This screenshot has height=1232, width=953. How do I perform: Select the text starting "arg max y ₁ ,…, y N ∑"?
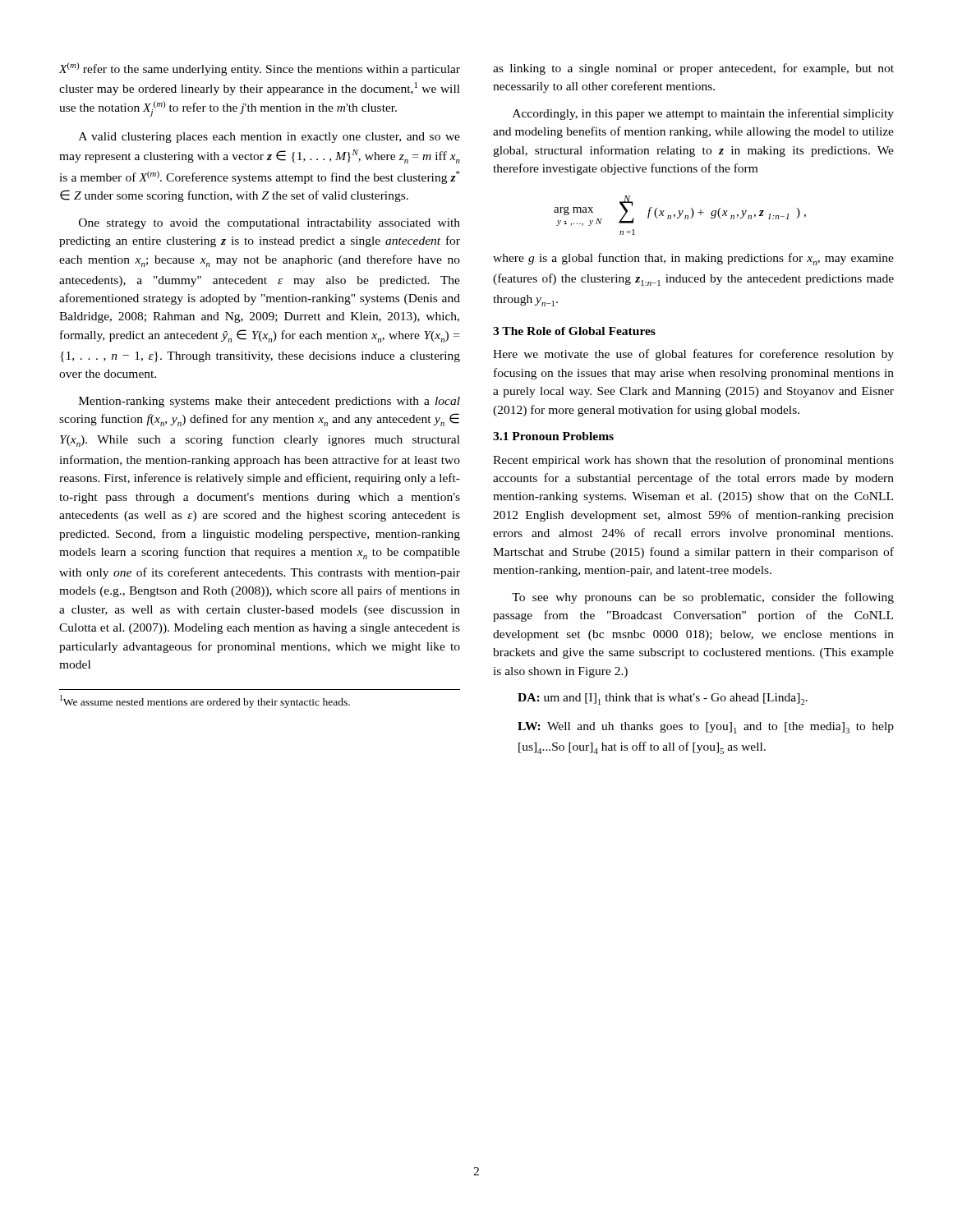[x=693, y=214]
